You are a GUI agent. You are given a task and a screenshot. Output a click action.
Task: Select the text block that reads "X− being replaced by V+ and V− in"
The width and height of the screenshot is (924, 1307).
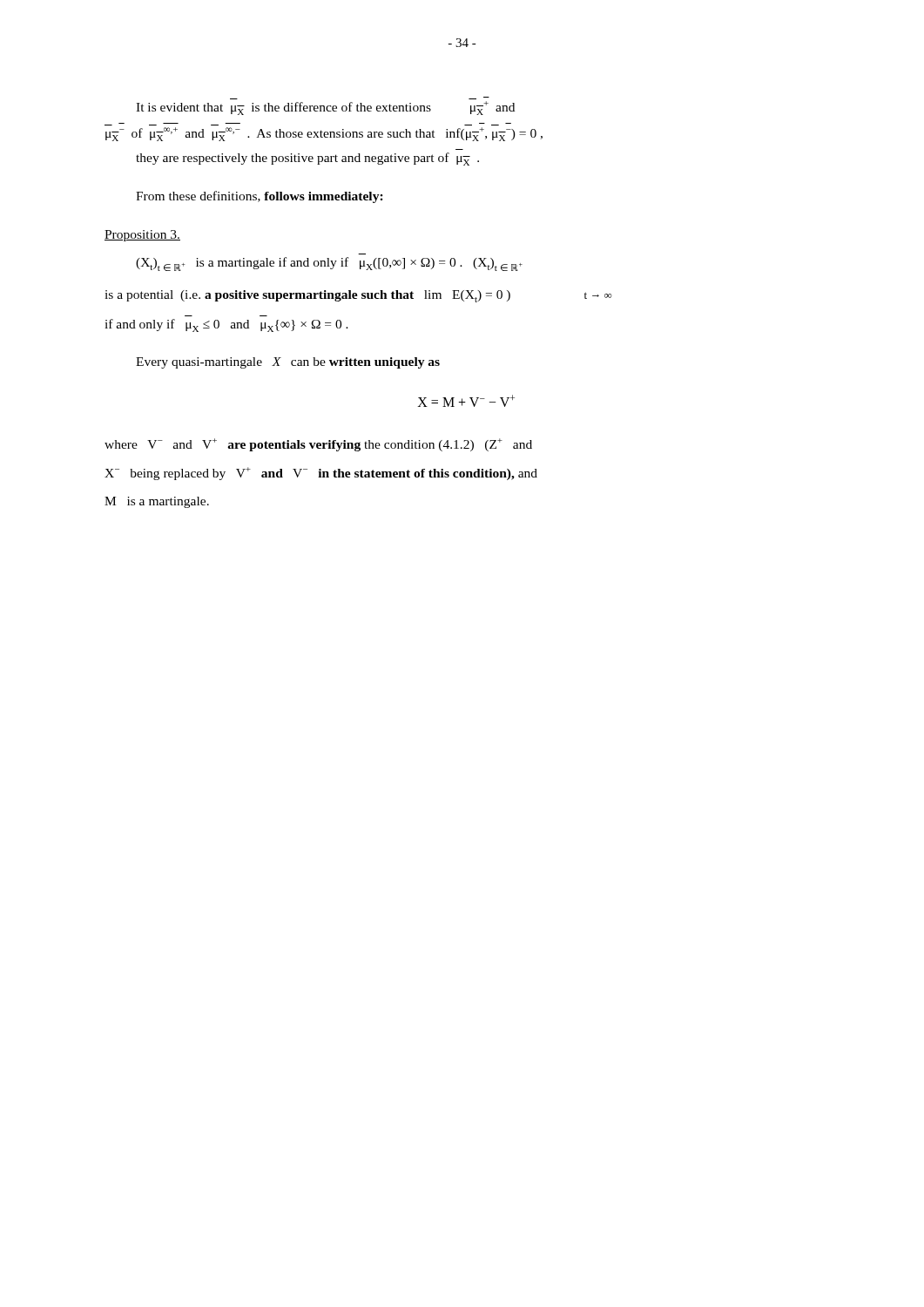tap(321, 472)
